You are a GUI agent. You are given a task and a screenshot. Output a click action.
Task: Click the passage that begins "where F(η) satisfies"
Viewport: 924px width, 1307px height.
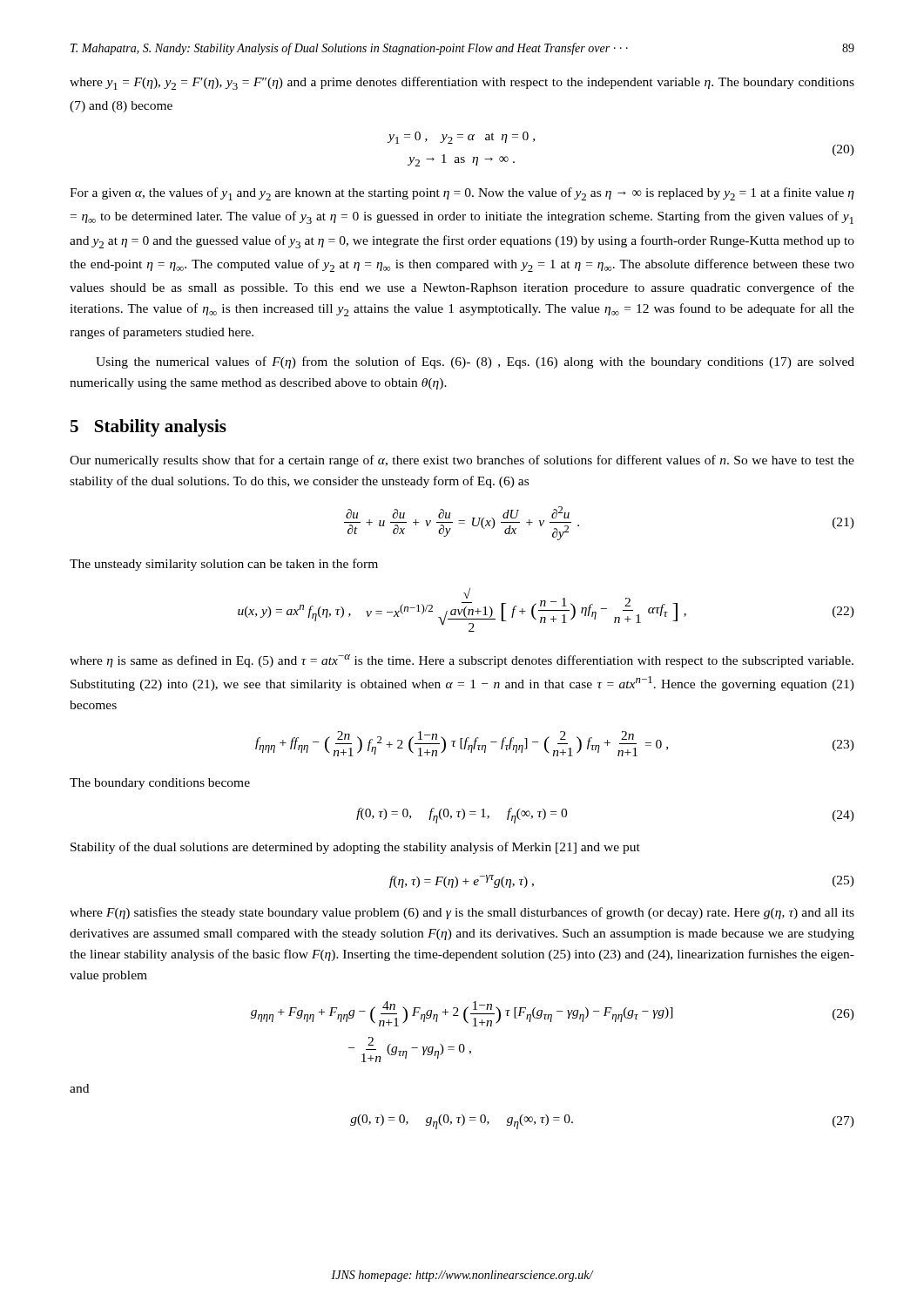point(462,943)
